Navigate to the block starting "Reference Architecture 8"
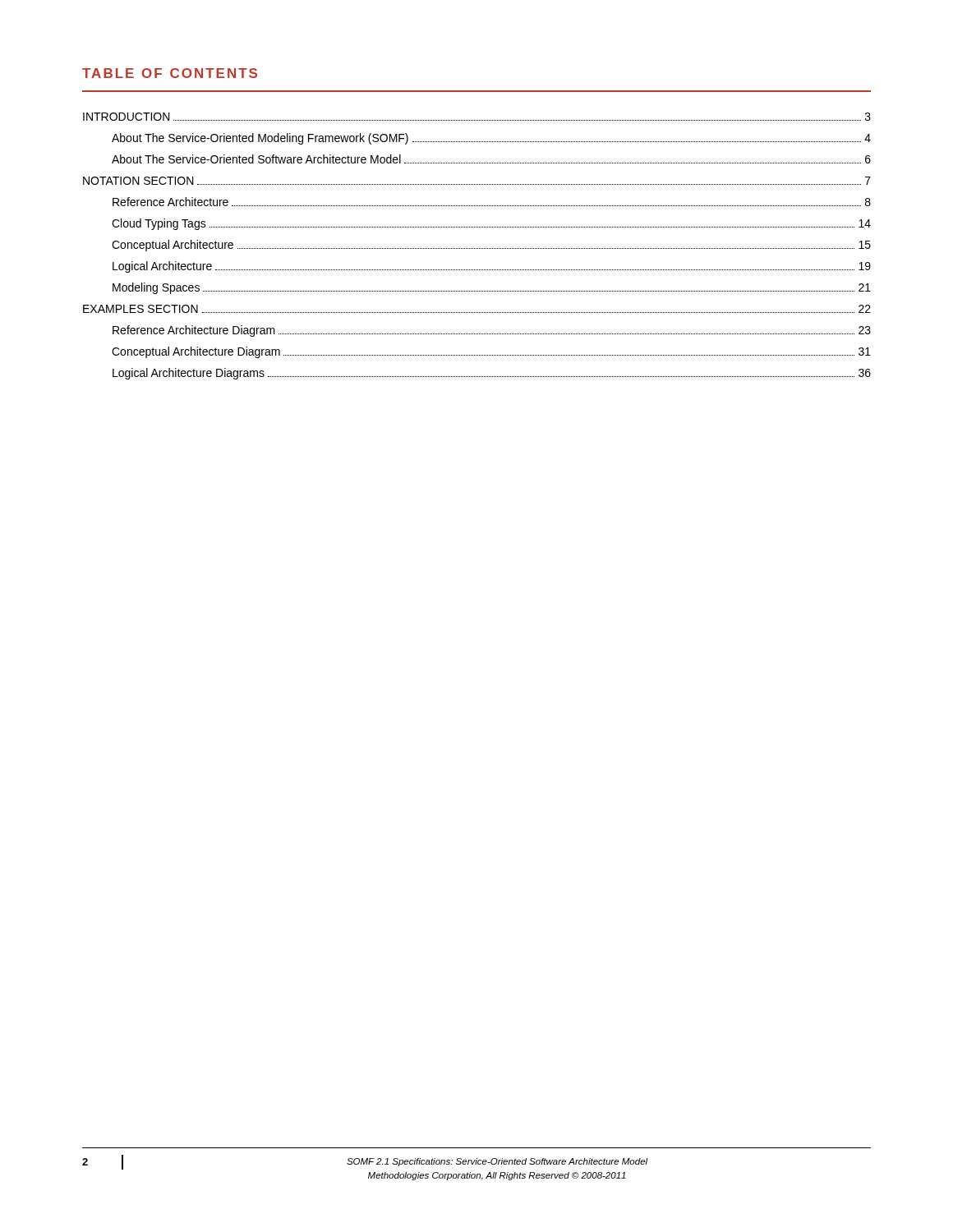 [x=491, y=202]
